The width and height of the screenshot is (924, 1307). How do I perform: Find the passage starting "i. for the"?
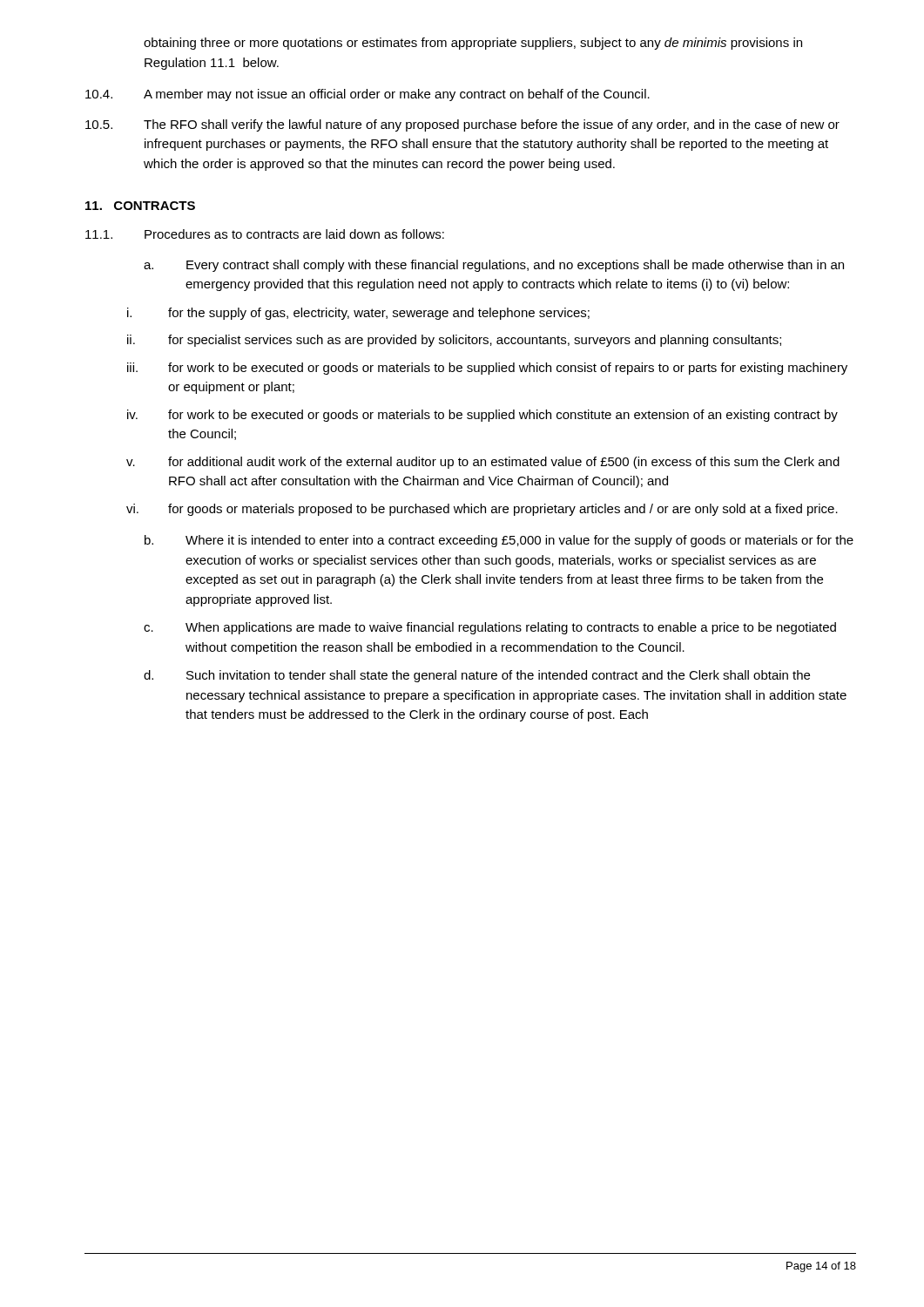click(x=491, y=313)
